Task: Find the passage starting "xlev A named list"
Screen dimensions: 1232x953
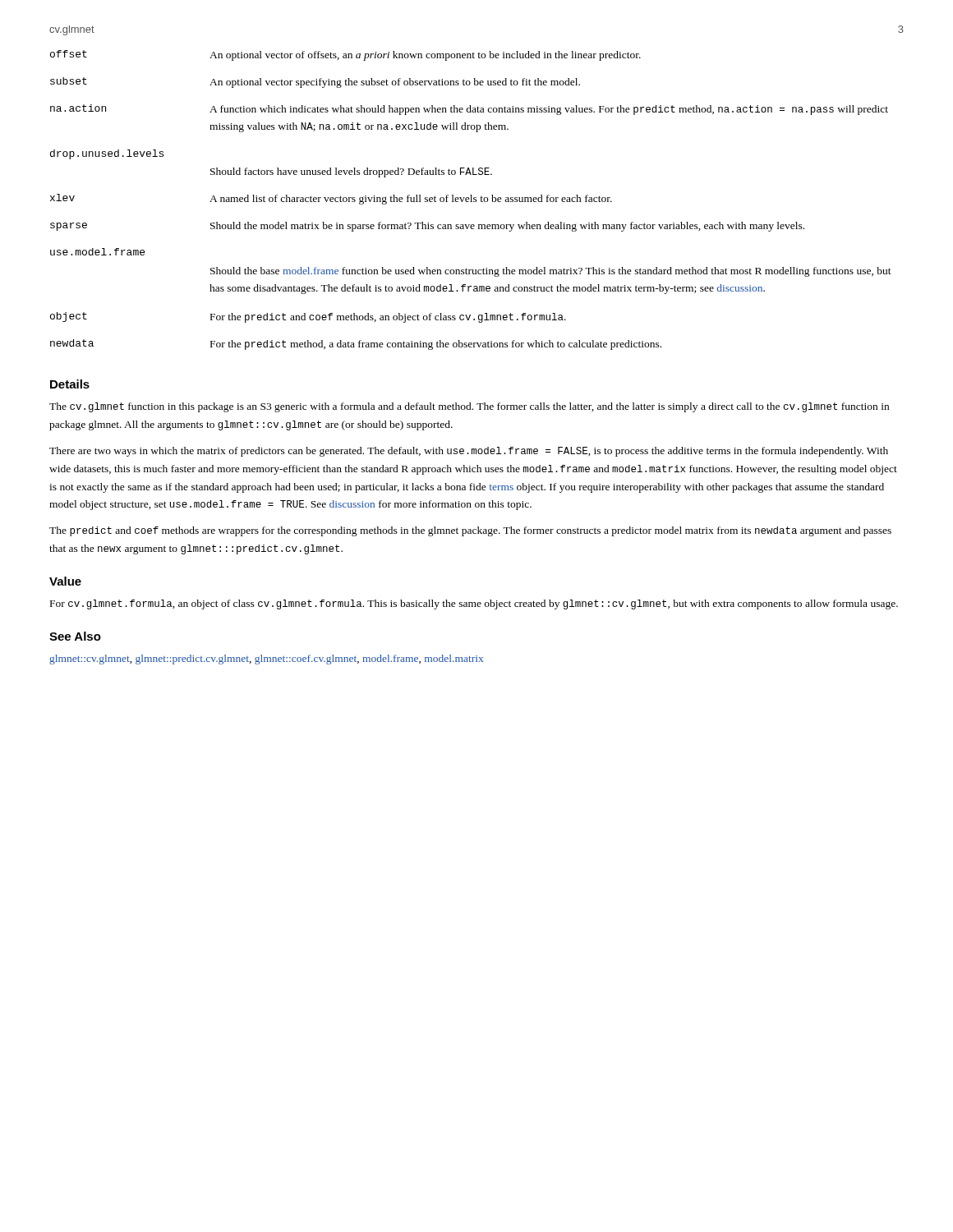Action: (x=476, y=201)
